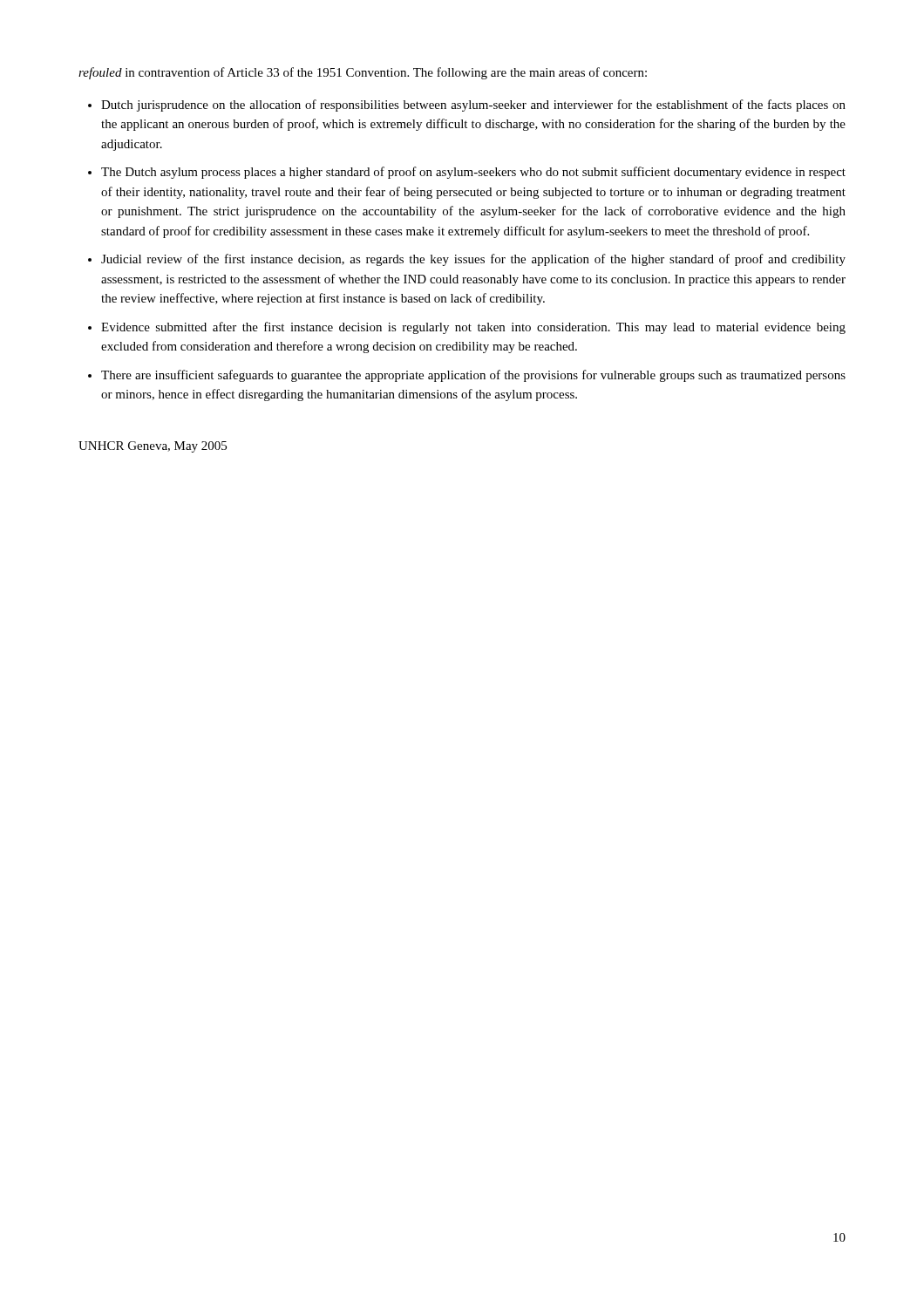924x1308 pixels.
Task: Point to the passage starting "Judicial review of the first instance decision,"
Action: 473,279
